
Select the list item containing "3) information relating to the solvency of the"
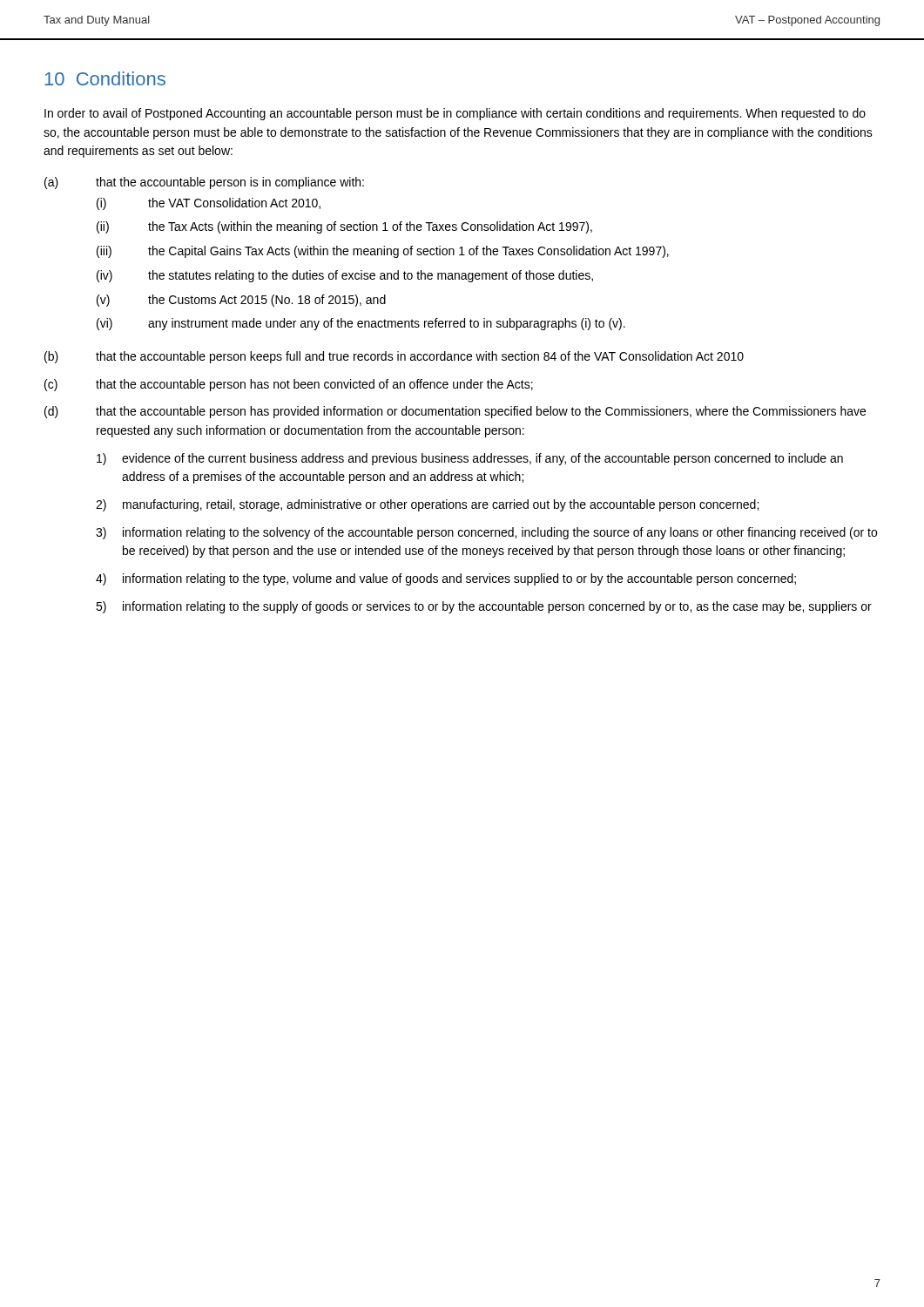[488, 542]
